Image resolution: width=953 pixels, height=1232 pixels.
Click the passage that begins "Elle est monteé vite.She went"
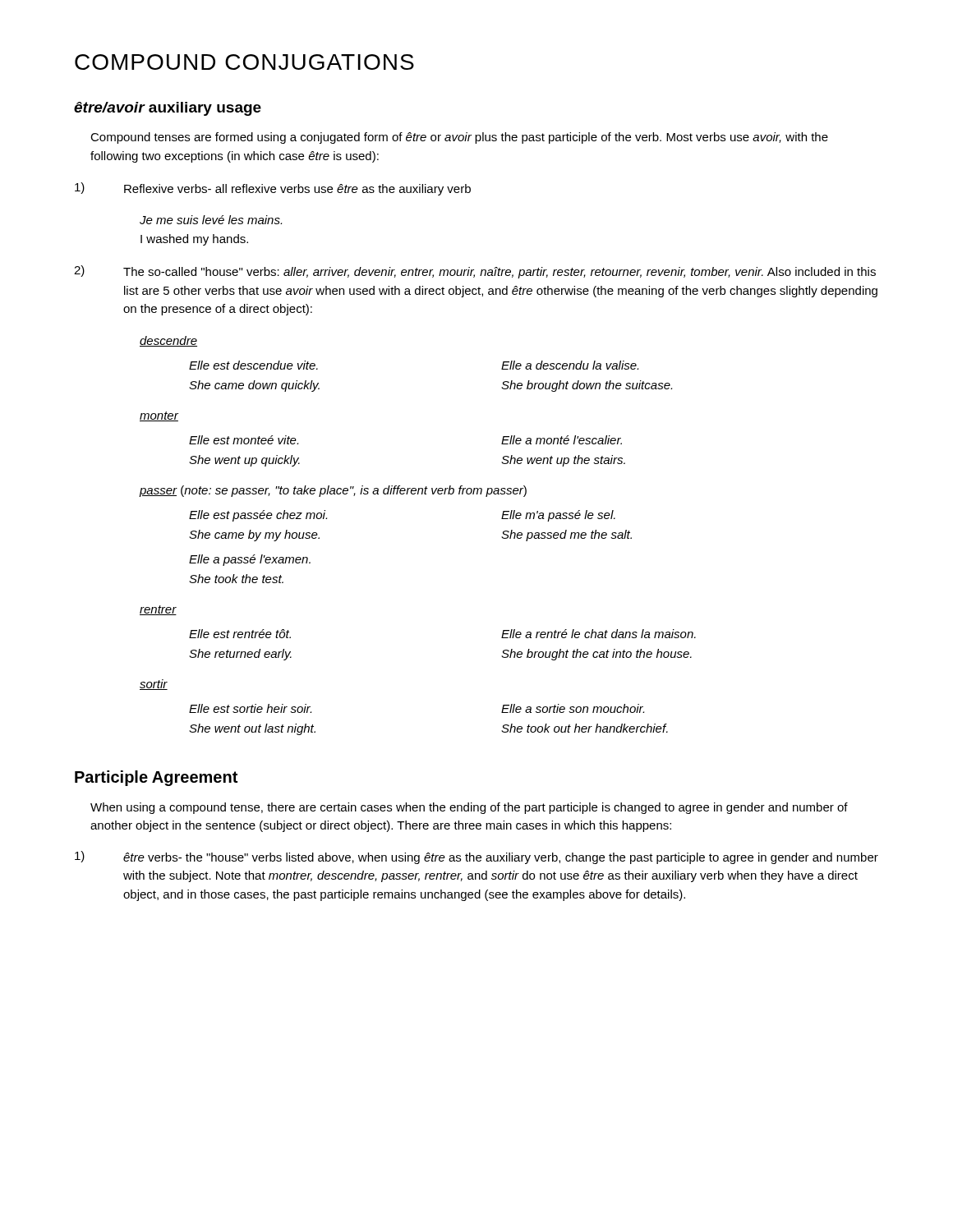coord(534,450)
